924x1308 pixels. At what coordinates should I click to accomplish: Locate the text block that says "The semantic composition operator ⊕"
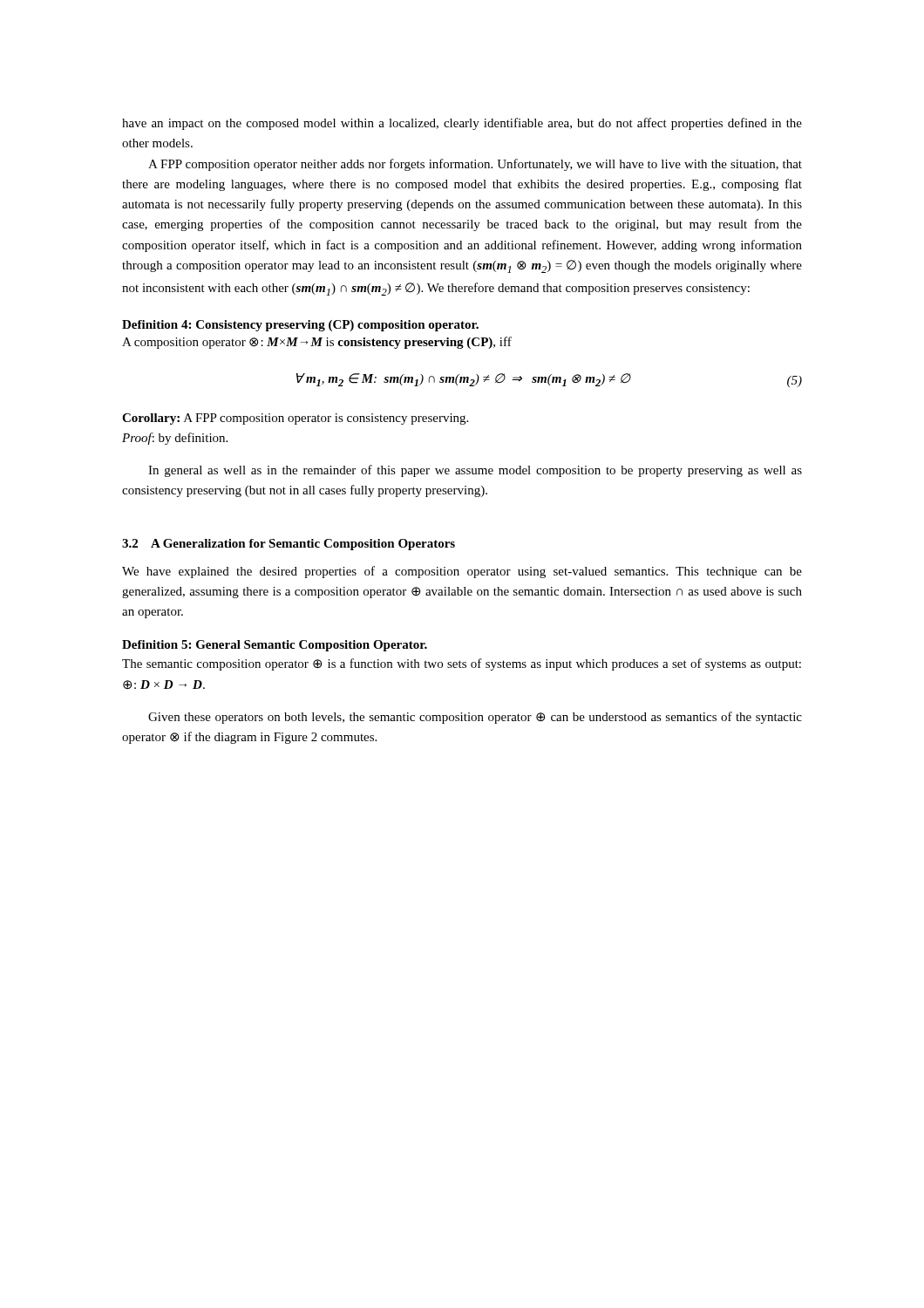(x=462, y=675)
